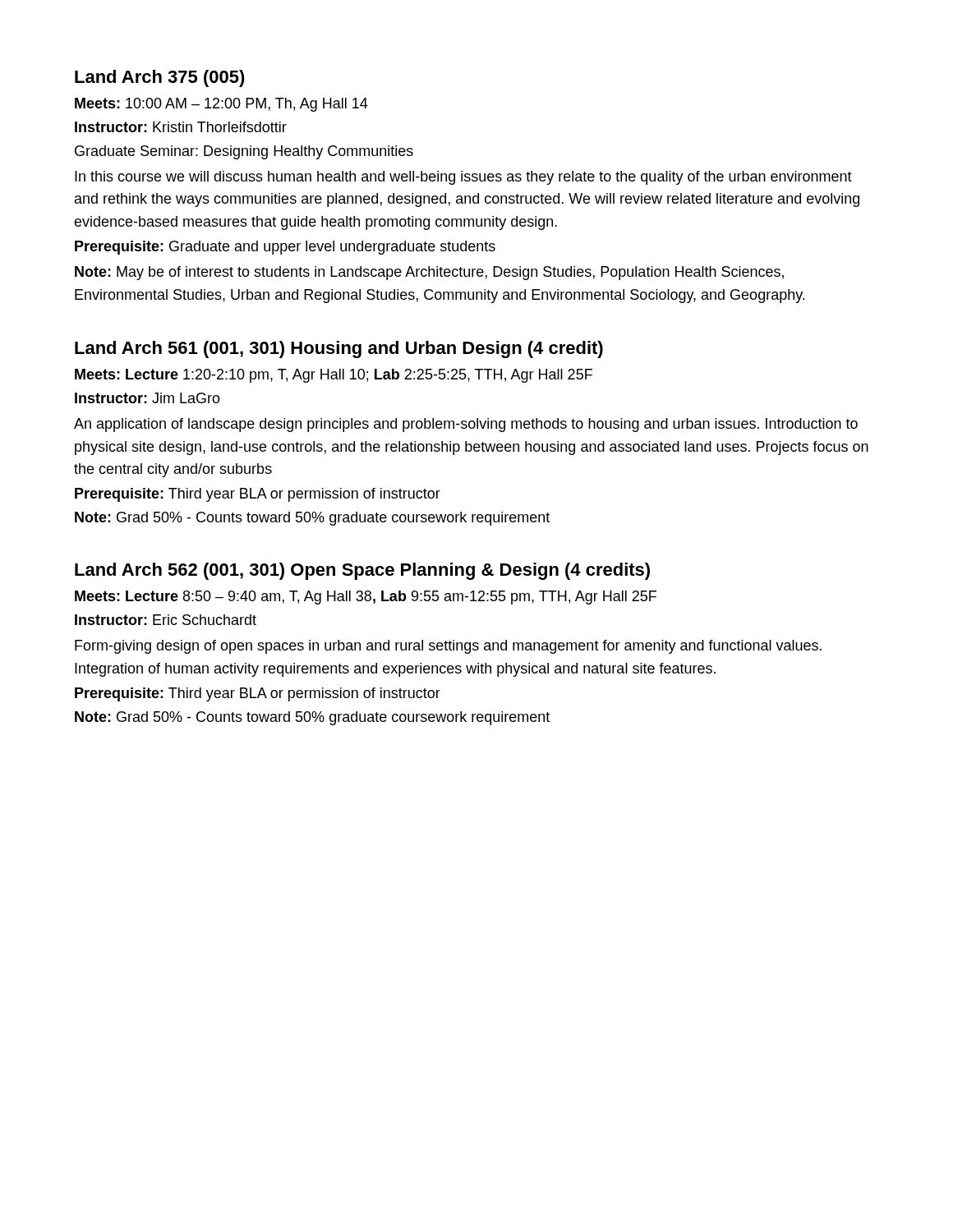
Task: Locate the region starting "Form-giving design of"
Action: tap(448, 657)
